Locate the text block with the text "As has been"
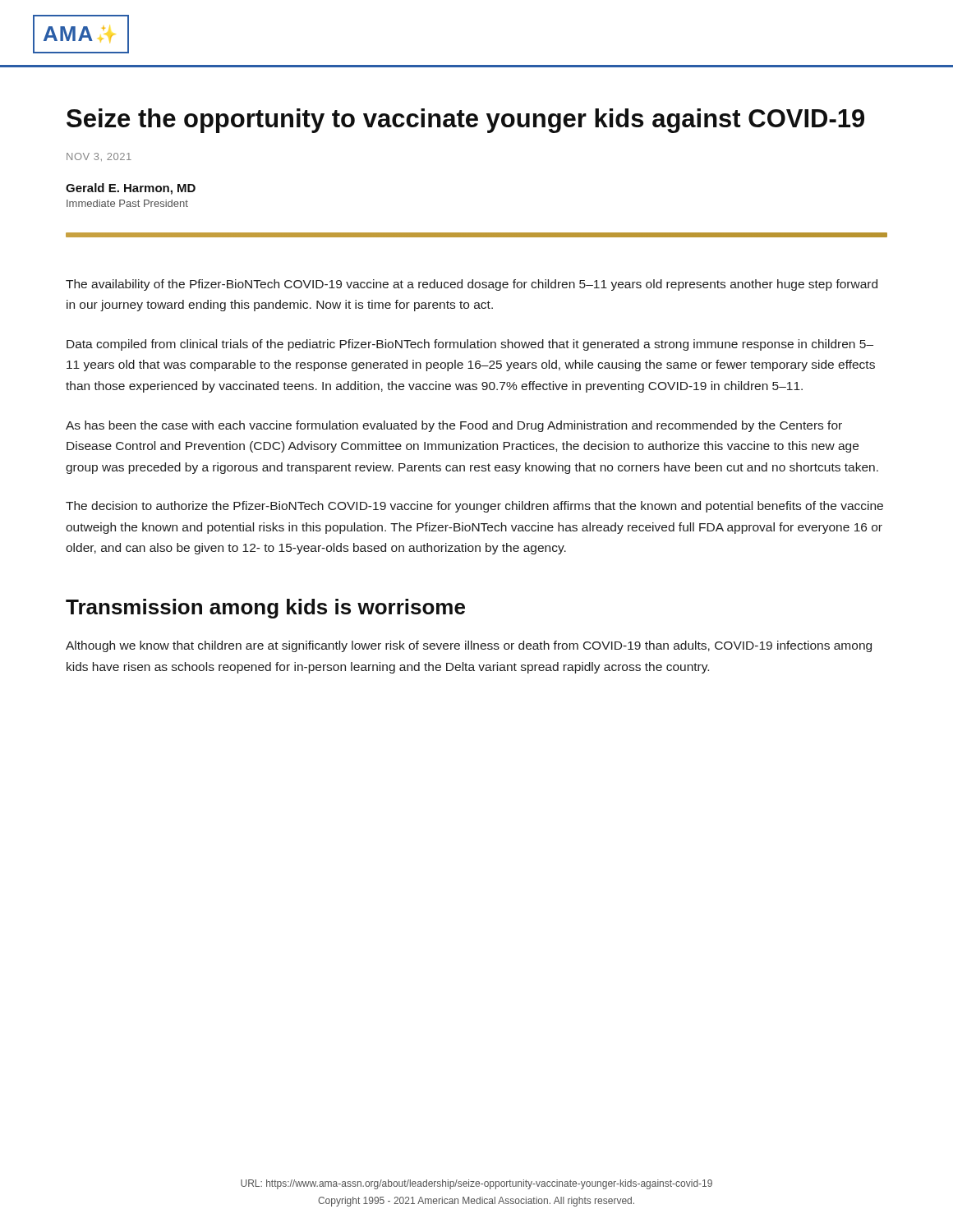 [x=472, y=446]
